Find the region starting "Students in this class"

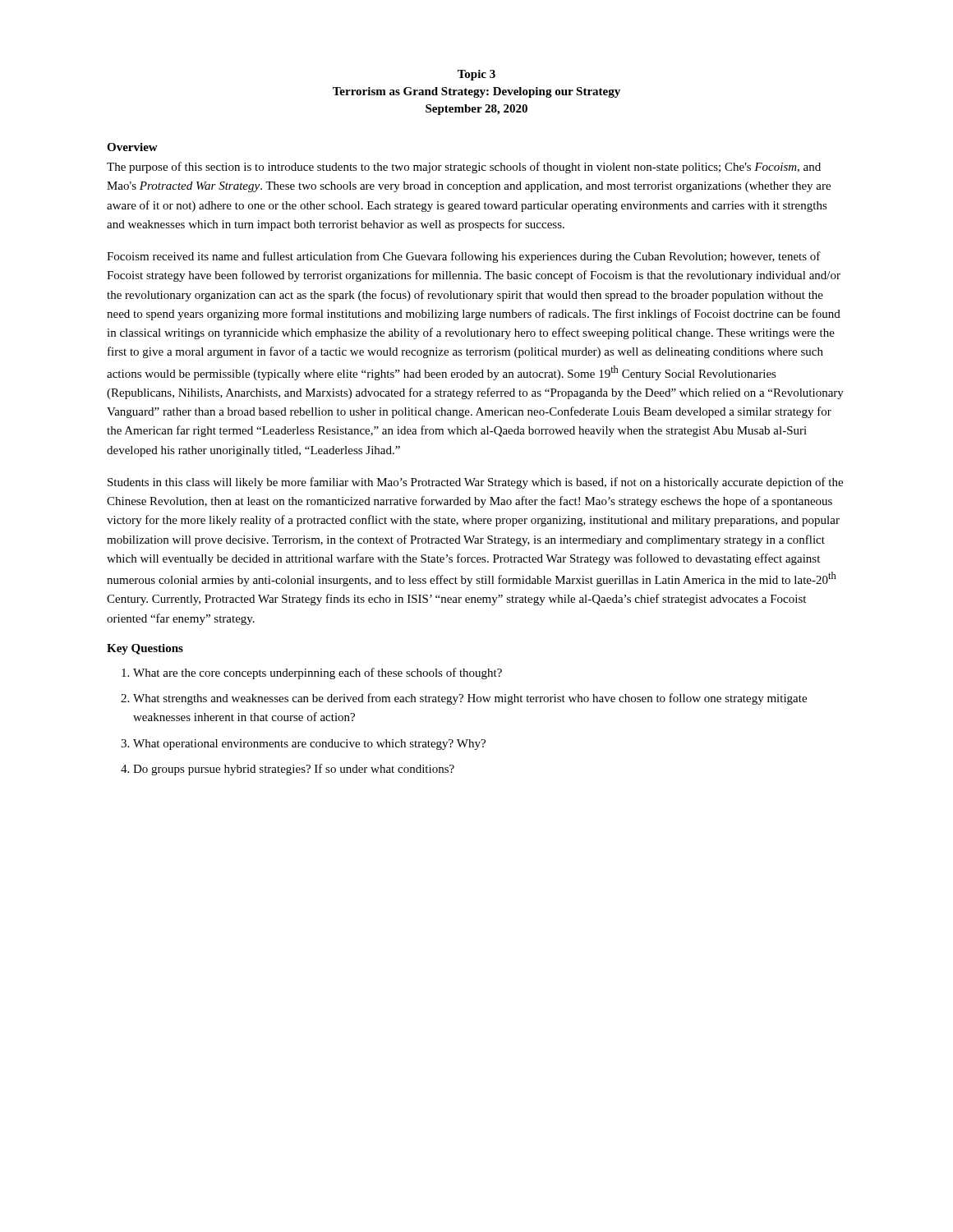(476, 550)
